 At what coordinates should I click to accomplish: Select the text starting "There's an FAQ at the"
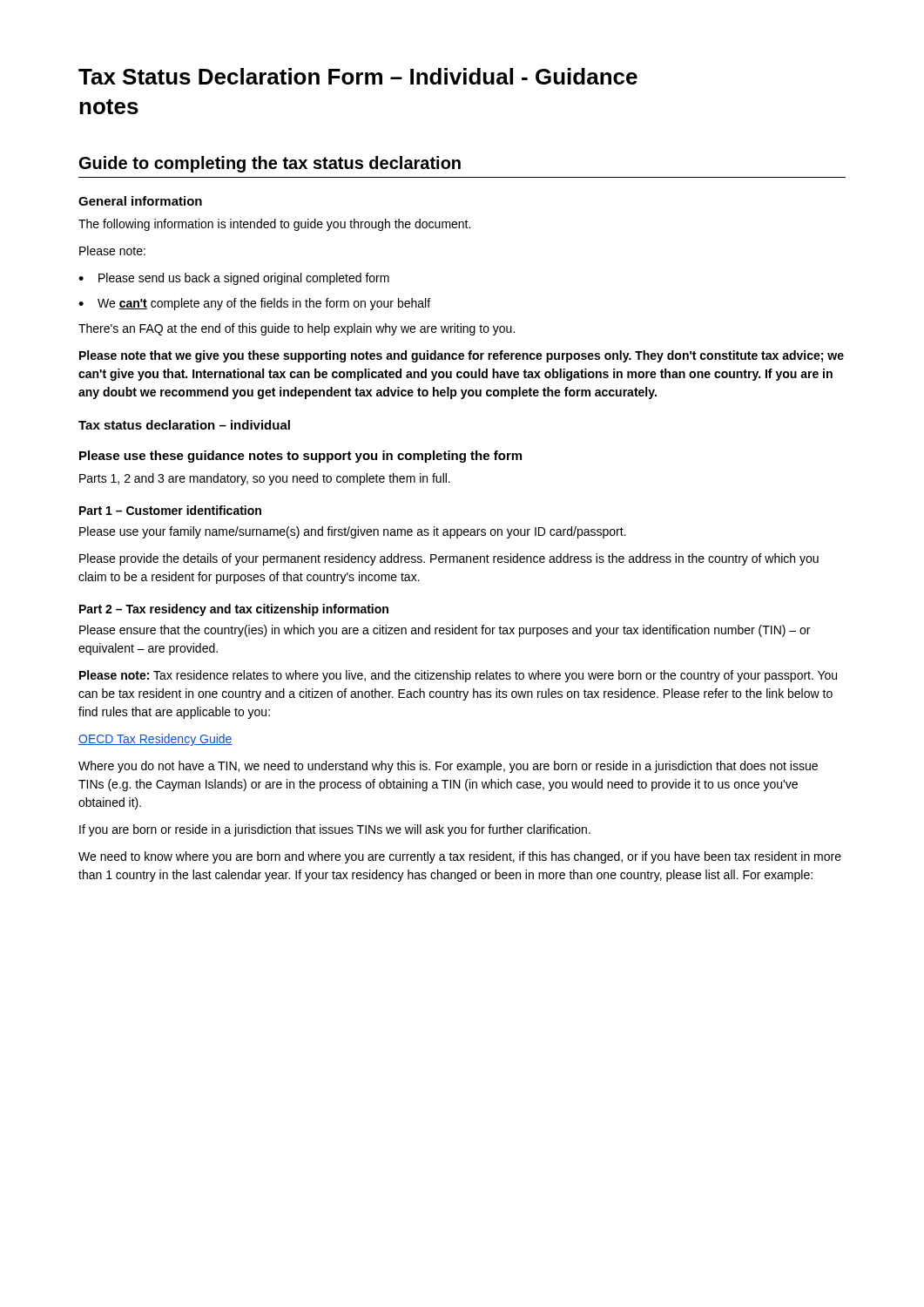462,329
